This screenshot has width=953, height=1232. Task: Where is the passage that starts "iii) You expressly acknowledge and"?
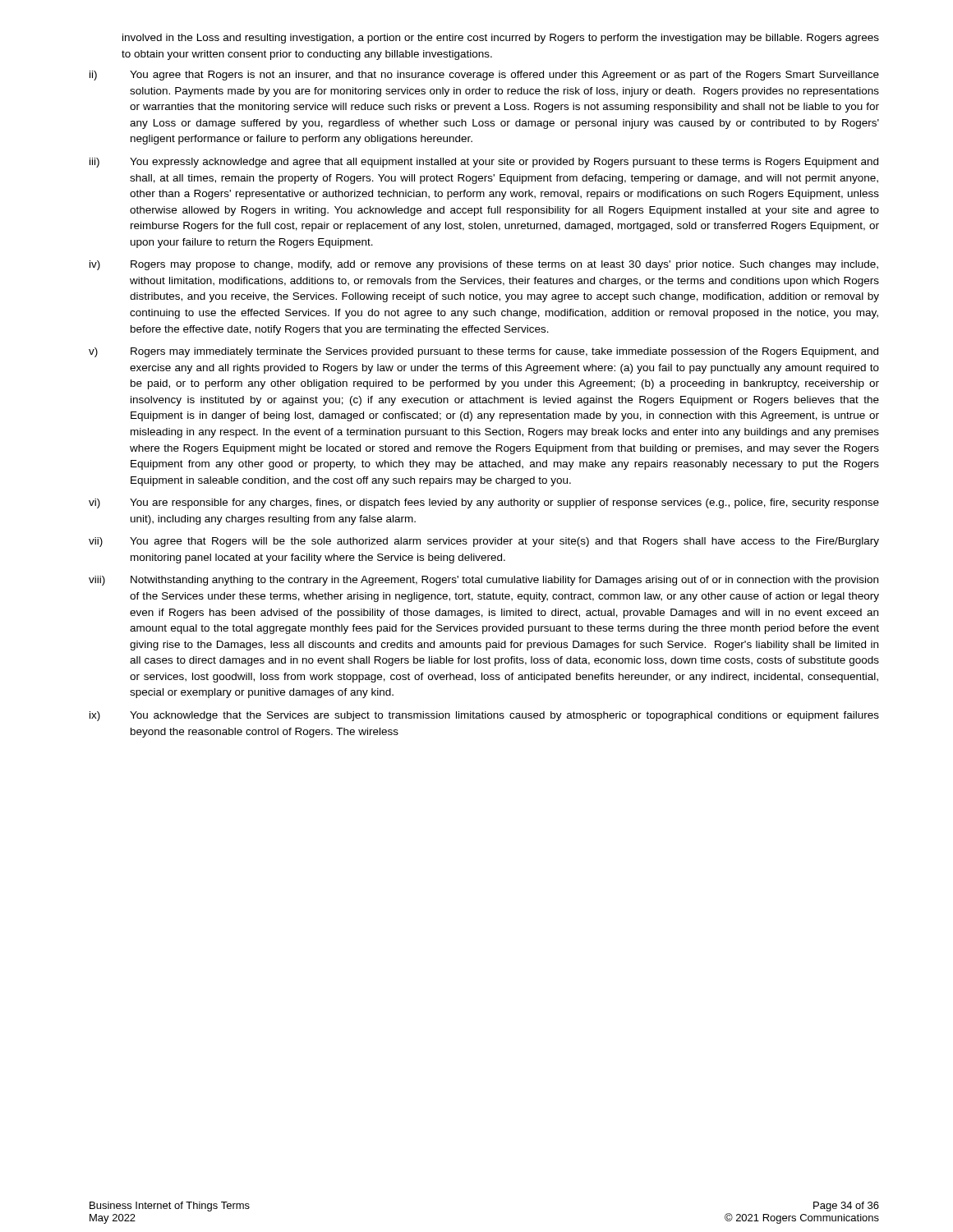484,202
